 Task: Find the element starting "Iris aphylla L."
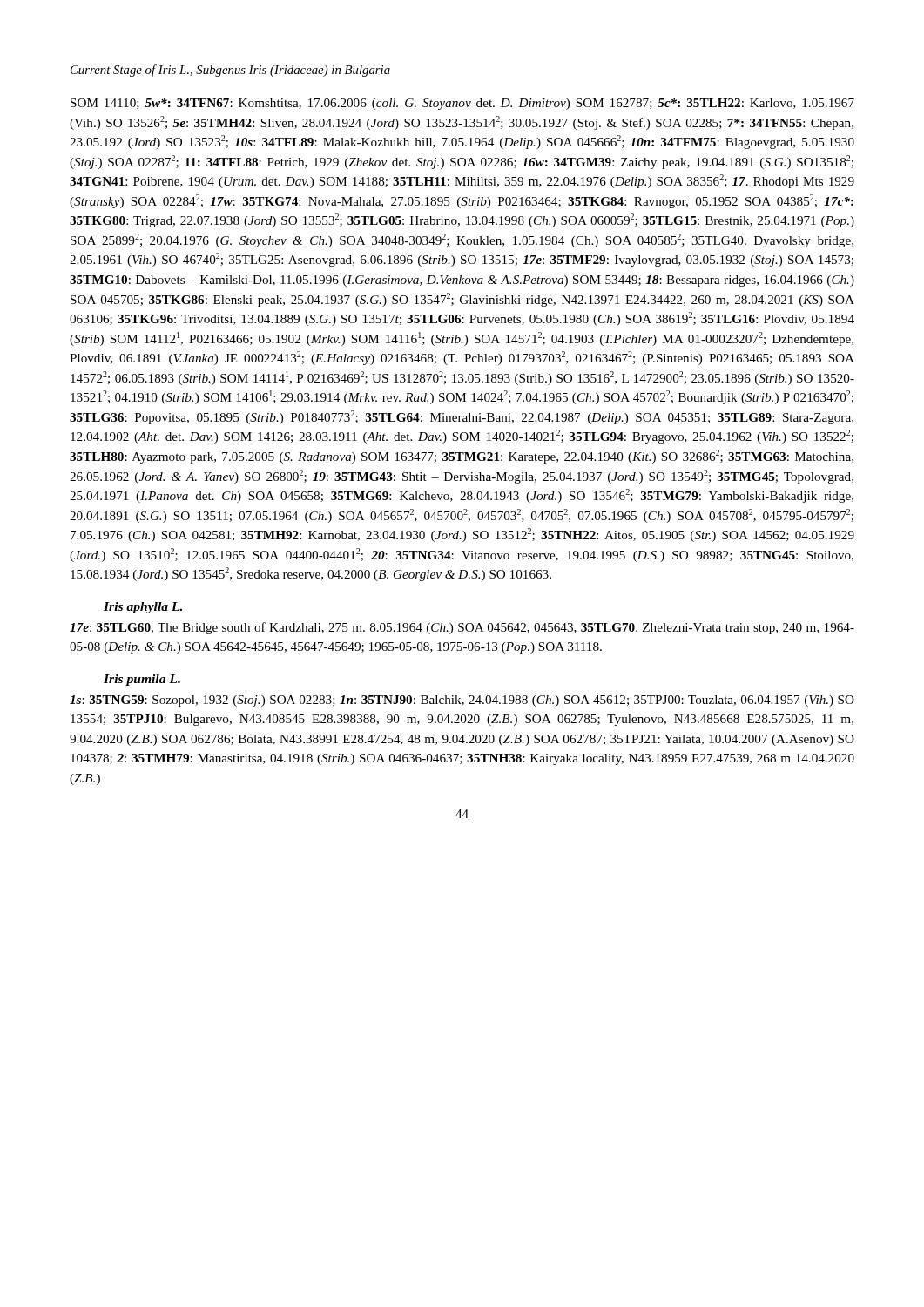143,606
